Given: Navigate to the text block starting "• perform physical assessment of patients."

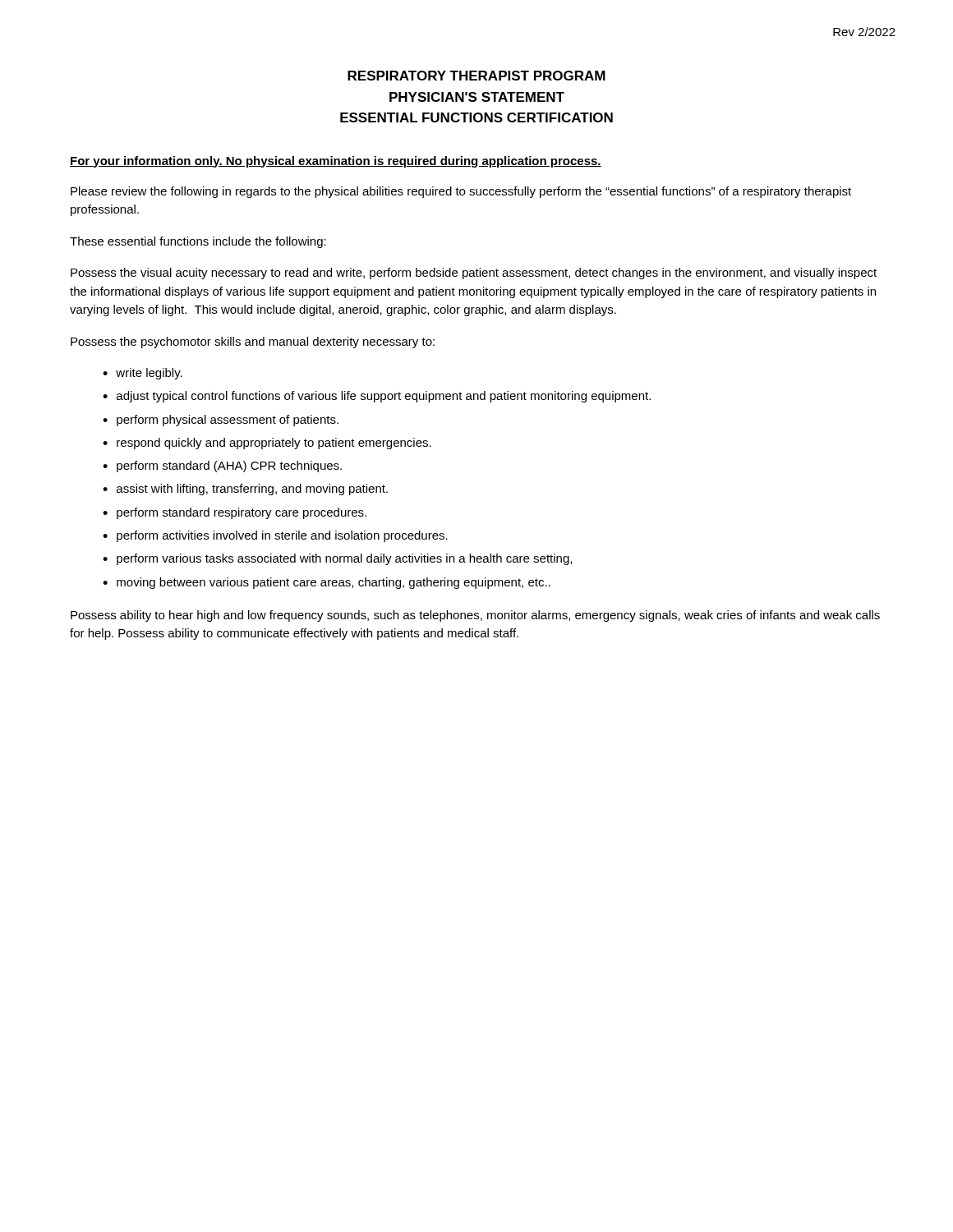Looking at the screenshot, I should pos(221,420).
